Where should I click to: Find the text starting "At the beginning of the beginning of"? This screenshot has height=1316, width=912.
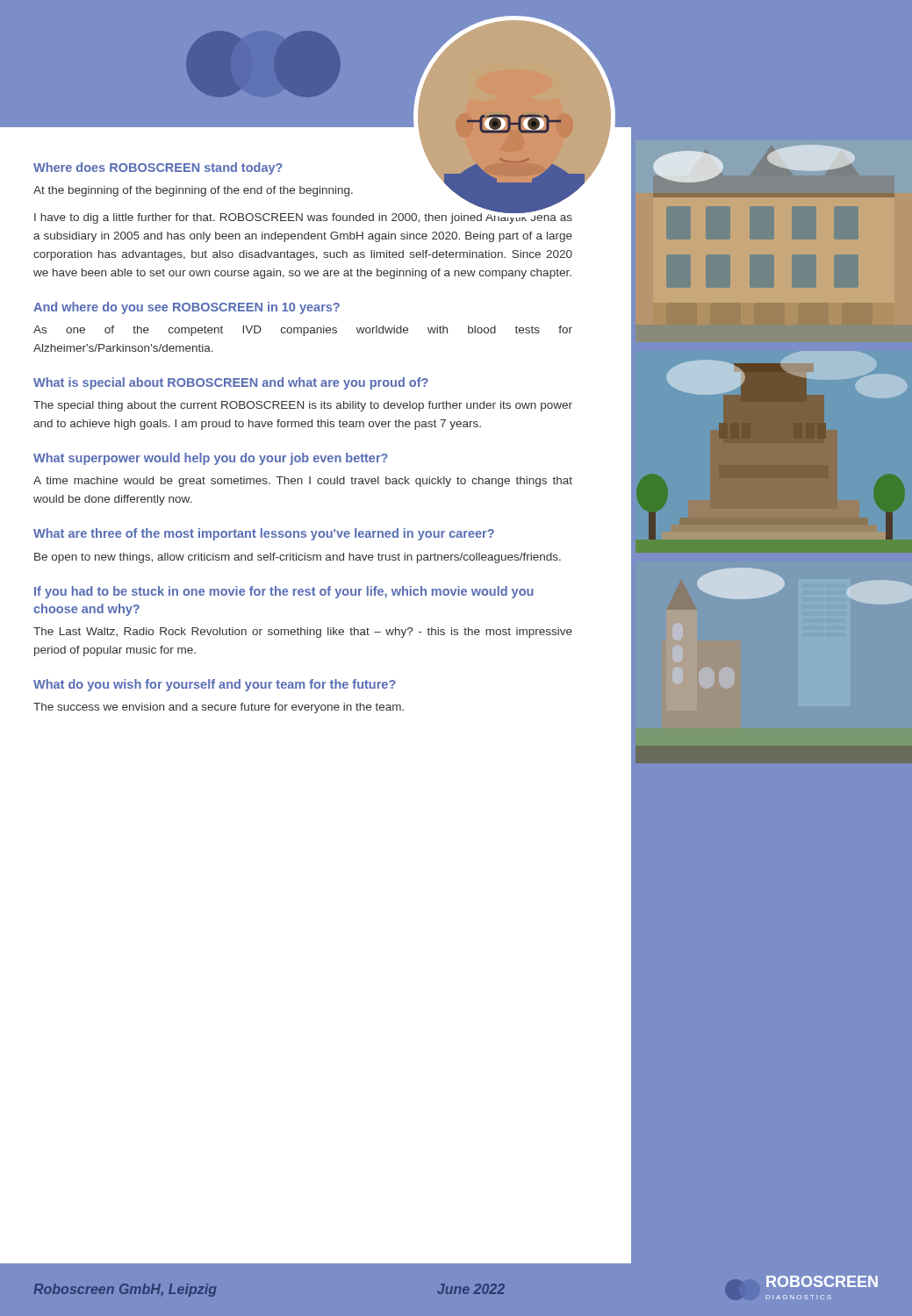pyautogui.click(x=193, y=190)
